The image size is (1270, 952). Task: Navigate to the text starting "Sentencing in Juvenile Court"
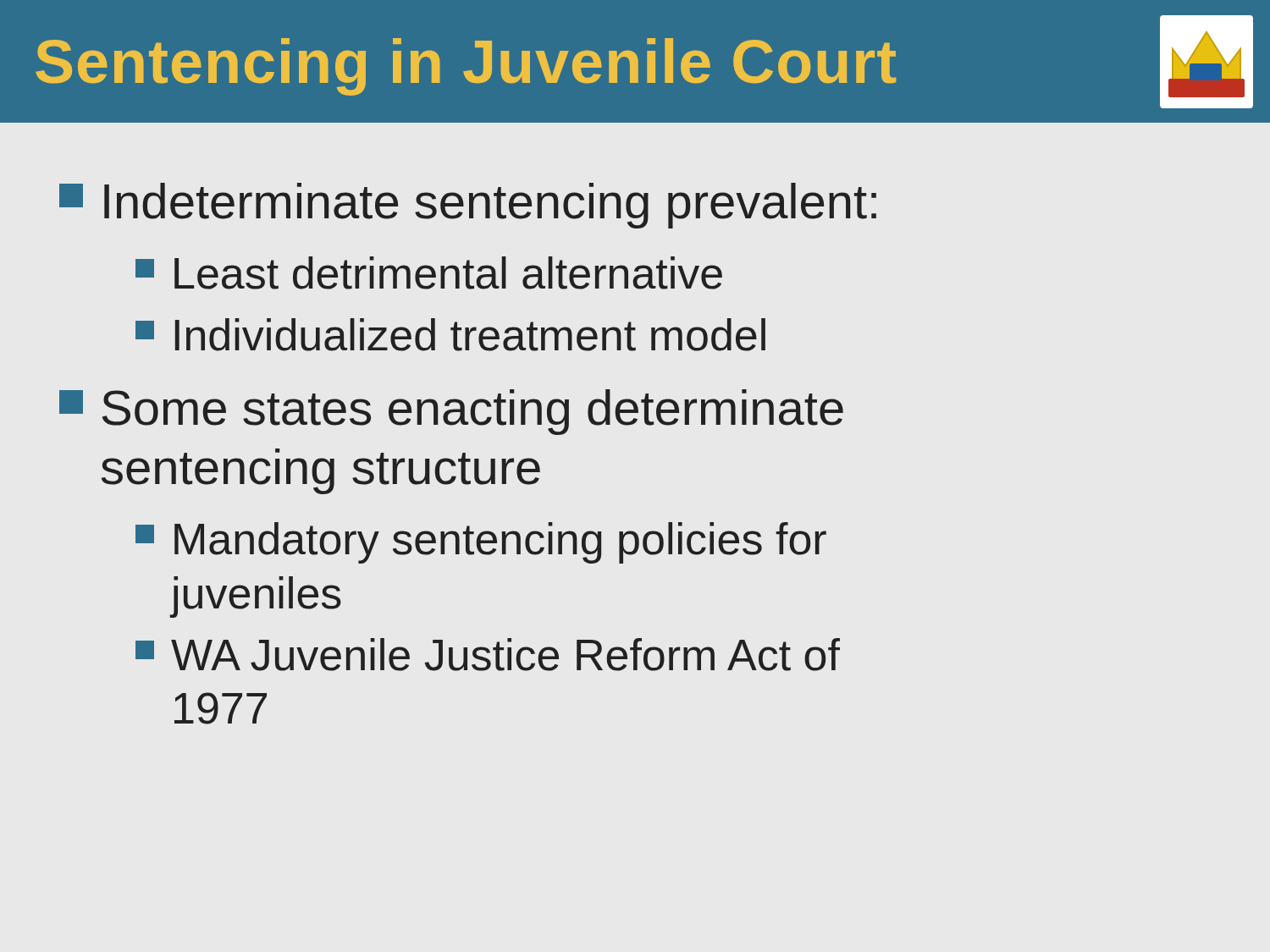click(466, 61)
